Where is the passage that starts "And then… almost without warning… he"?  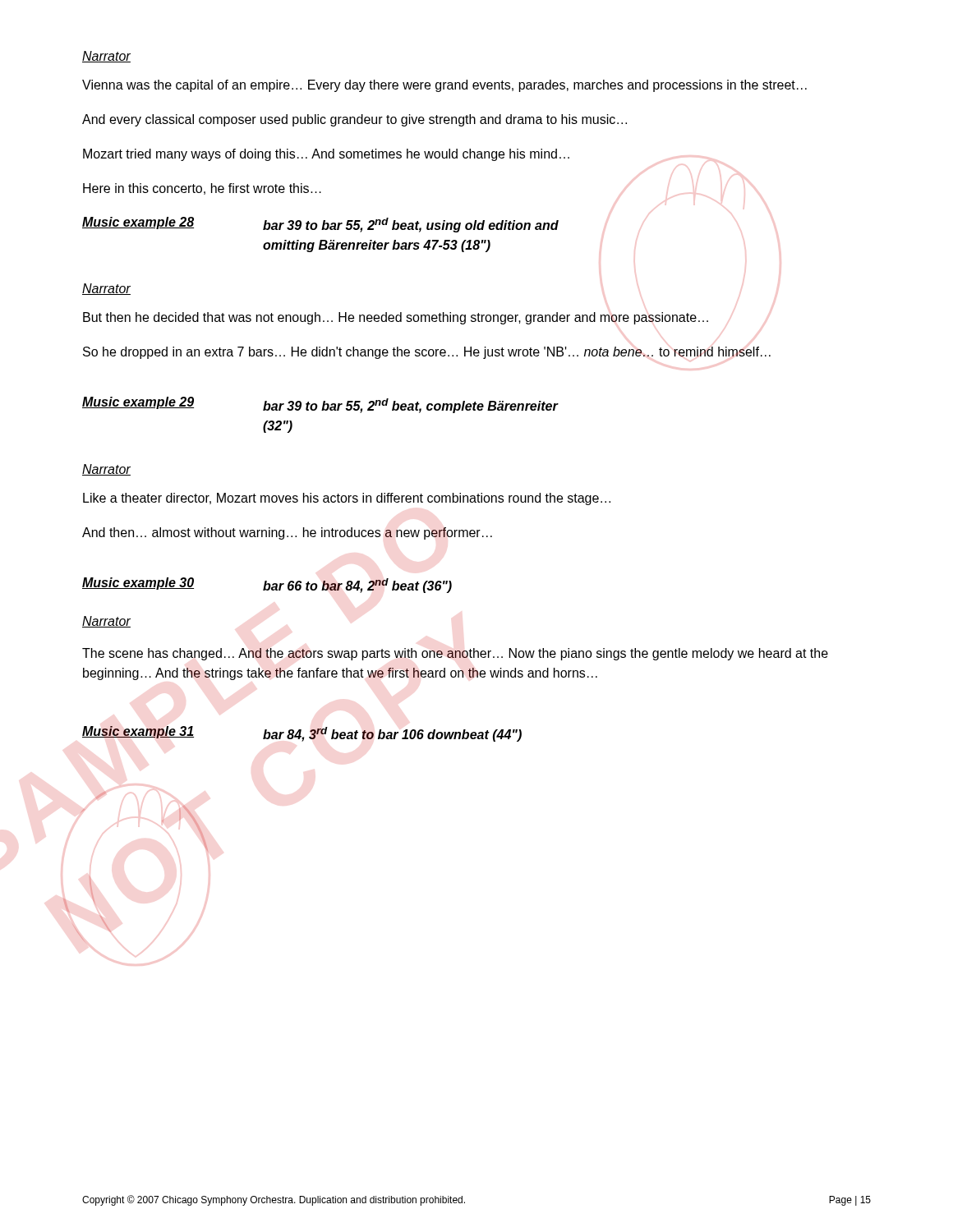click(x=288, y=532)
